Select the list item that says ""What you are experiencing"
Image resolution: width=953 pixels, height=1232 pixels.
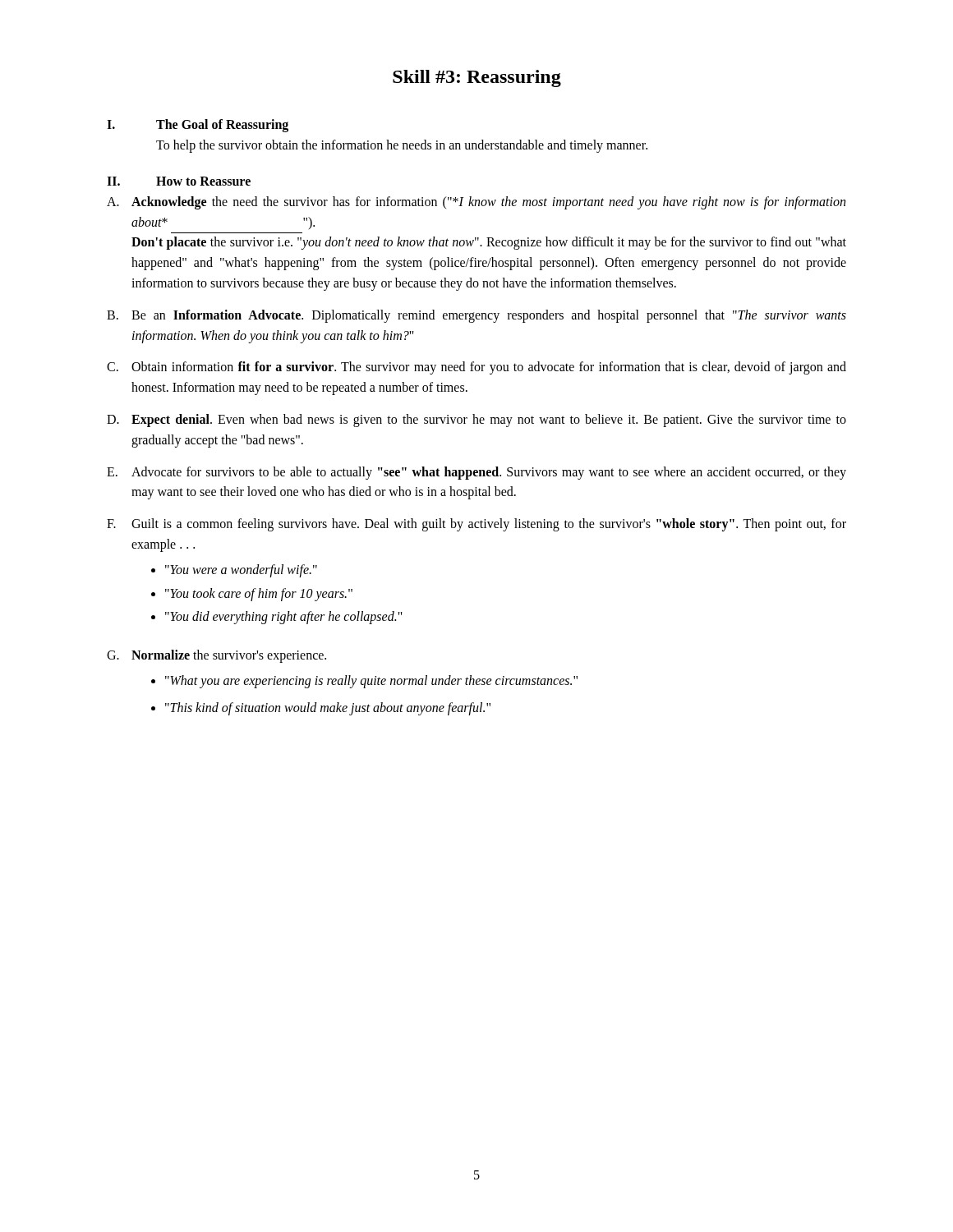coord(371,680)
